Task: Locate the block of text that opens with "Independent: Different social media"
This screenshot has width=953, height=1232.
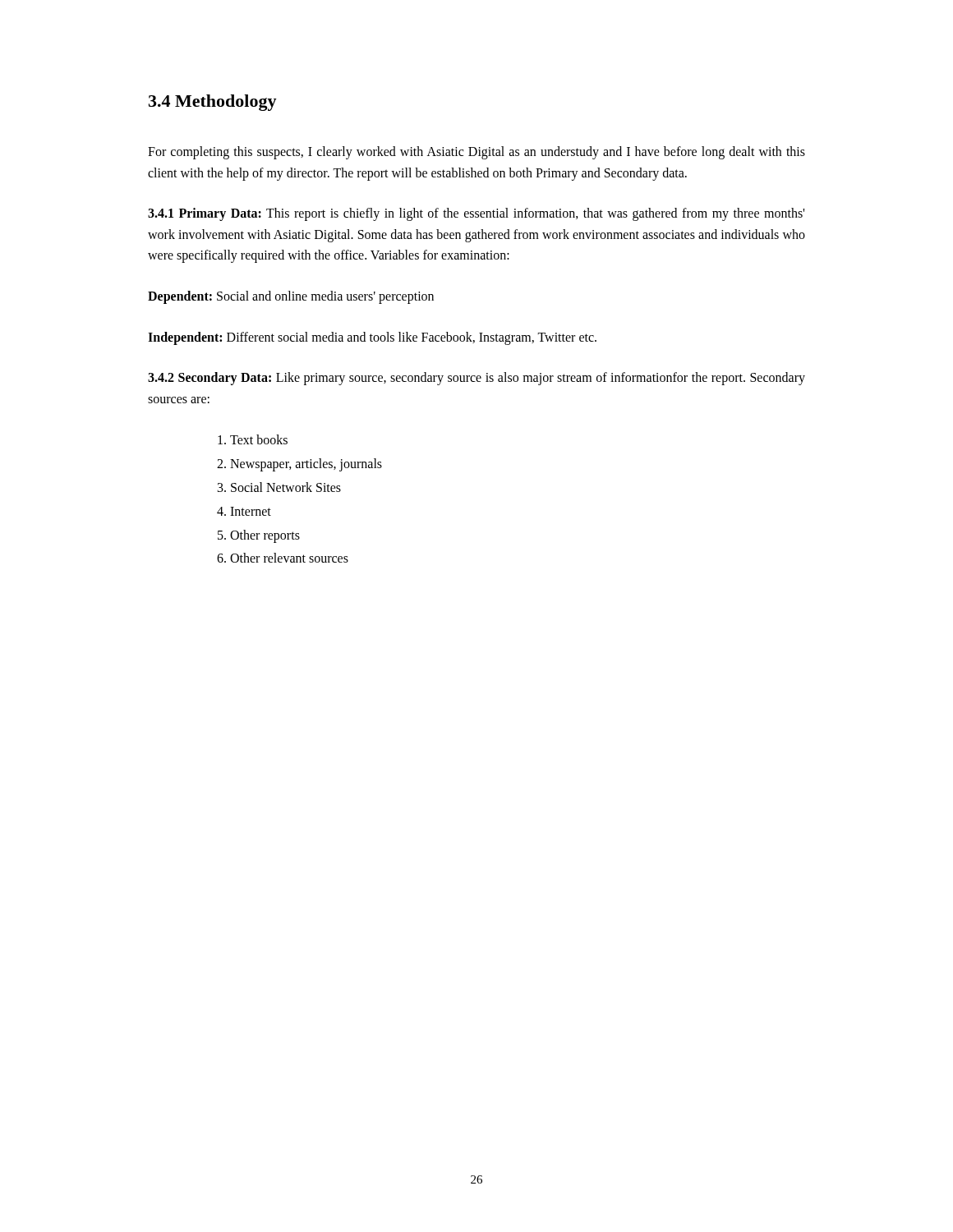Action: (373, 337)
